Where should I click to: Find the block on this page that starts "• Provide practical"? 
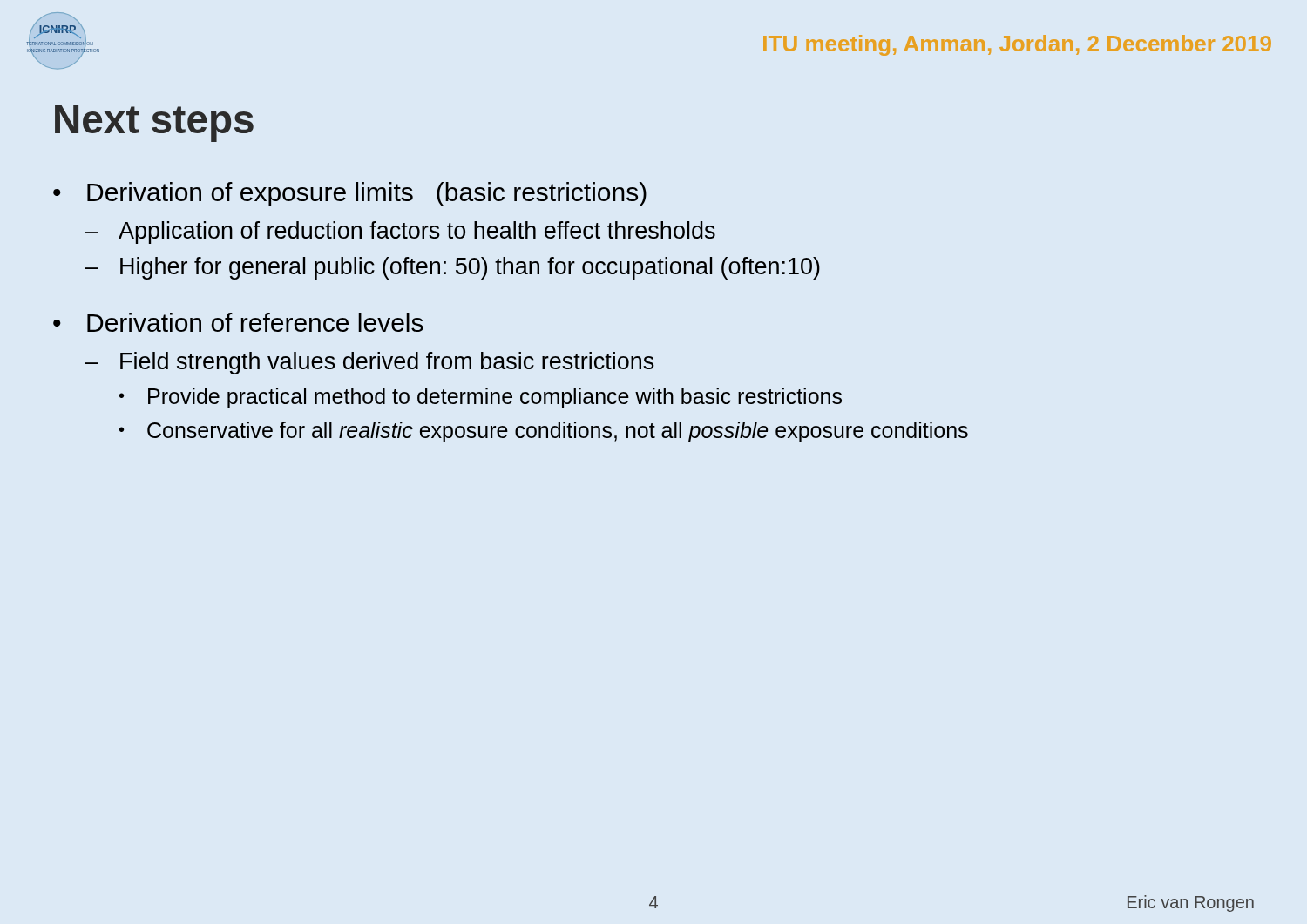(x=481, y=397)
